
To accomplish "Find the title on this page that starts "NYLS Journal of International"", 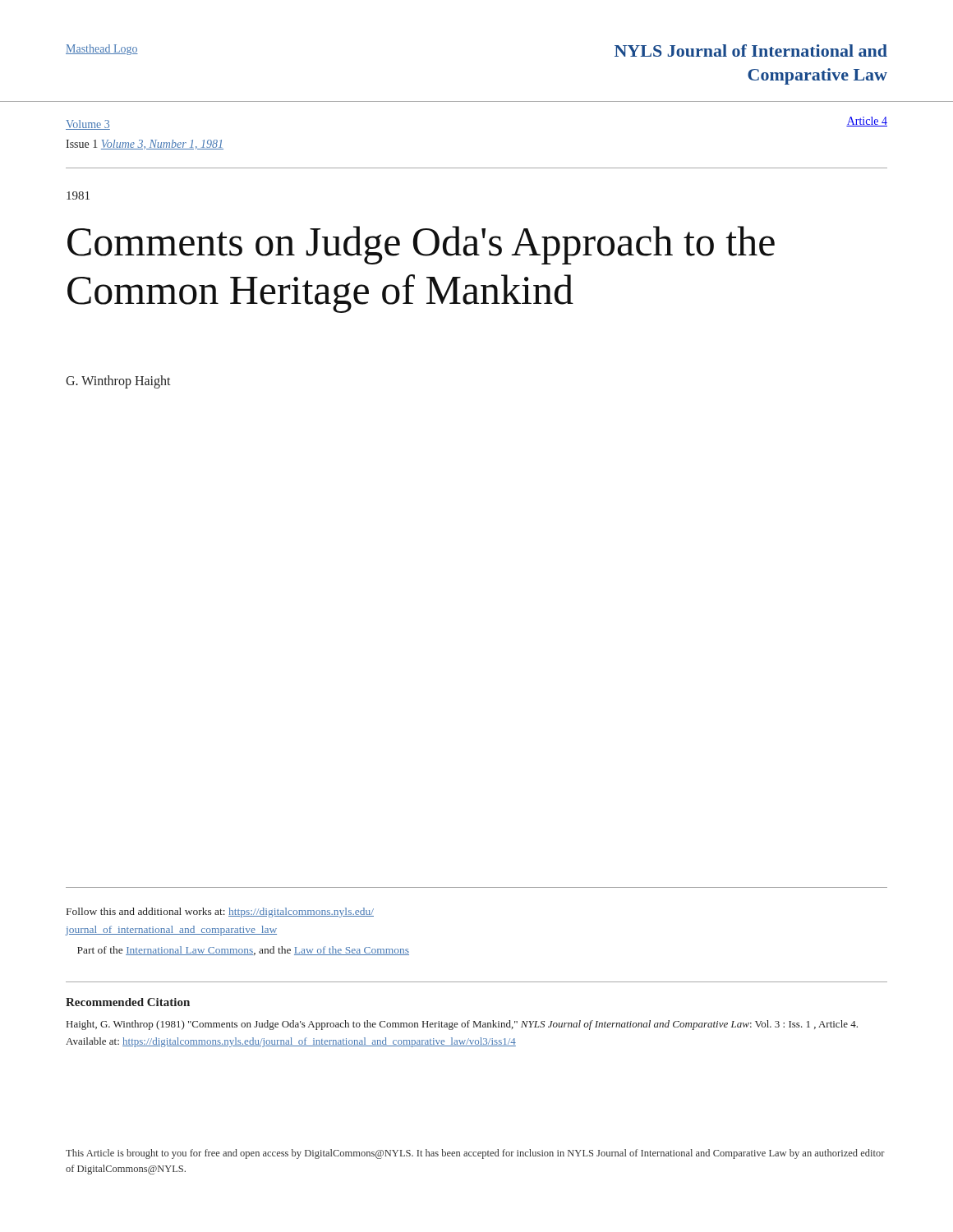I will (x=751, y=62).
